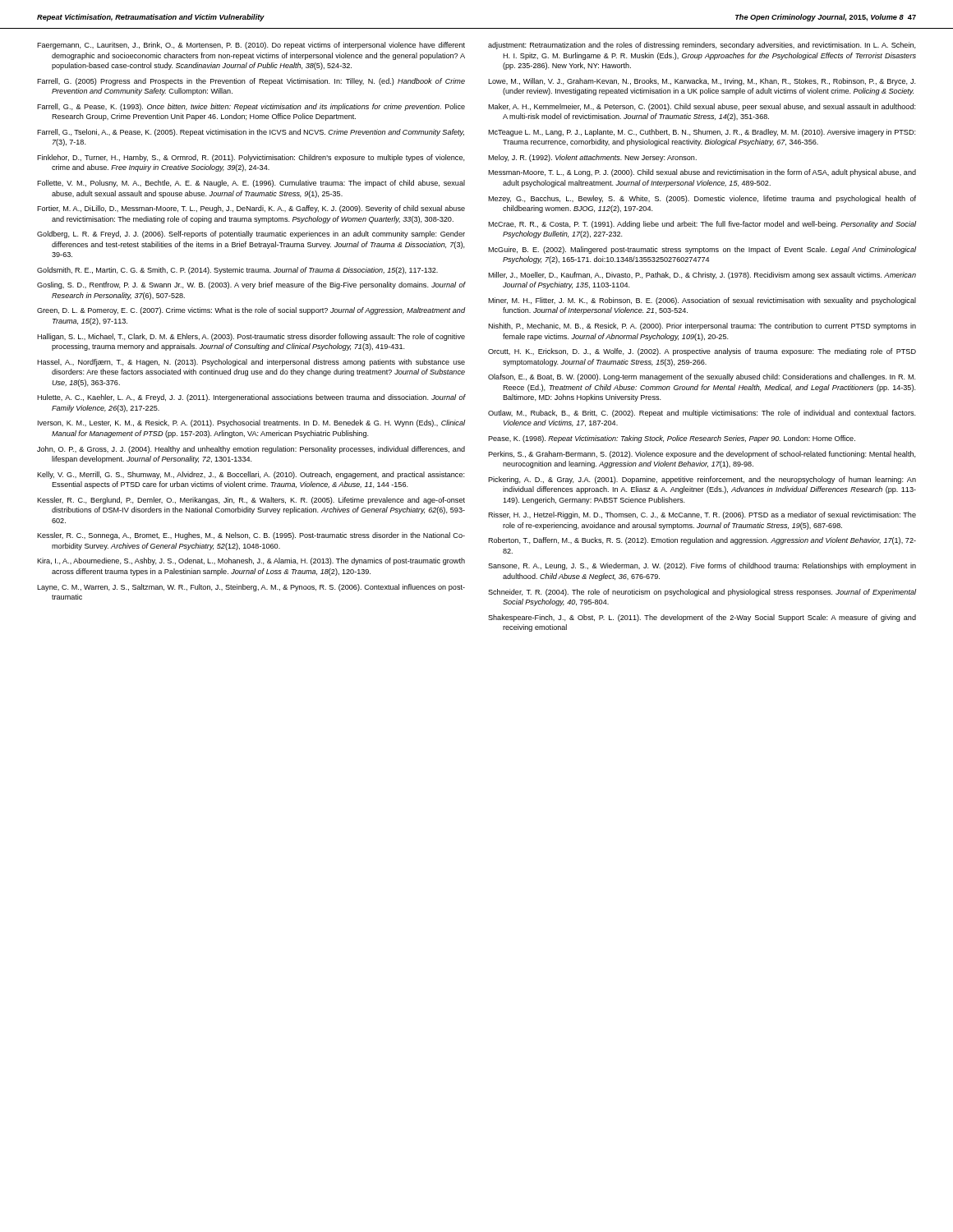Click on the block starting "Miner, M. H., Flitter, J."
This screenshot has height=1232, width=953.
pyautogui.click(x=702, y=306)
